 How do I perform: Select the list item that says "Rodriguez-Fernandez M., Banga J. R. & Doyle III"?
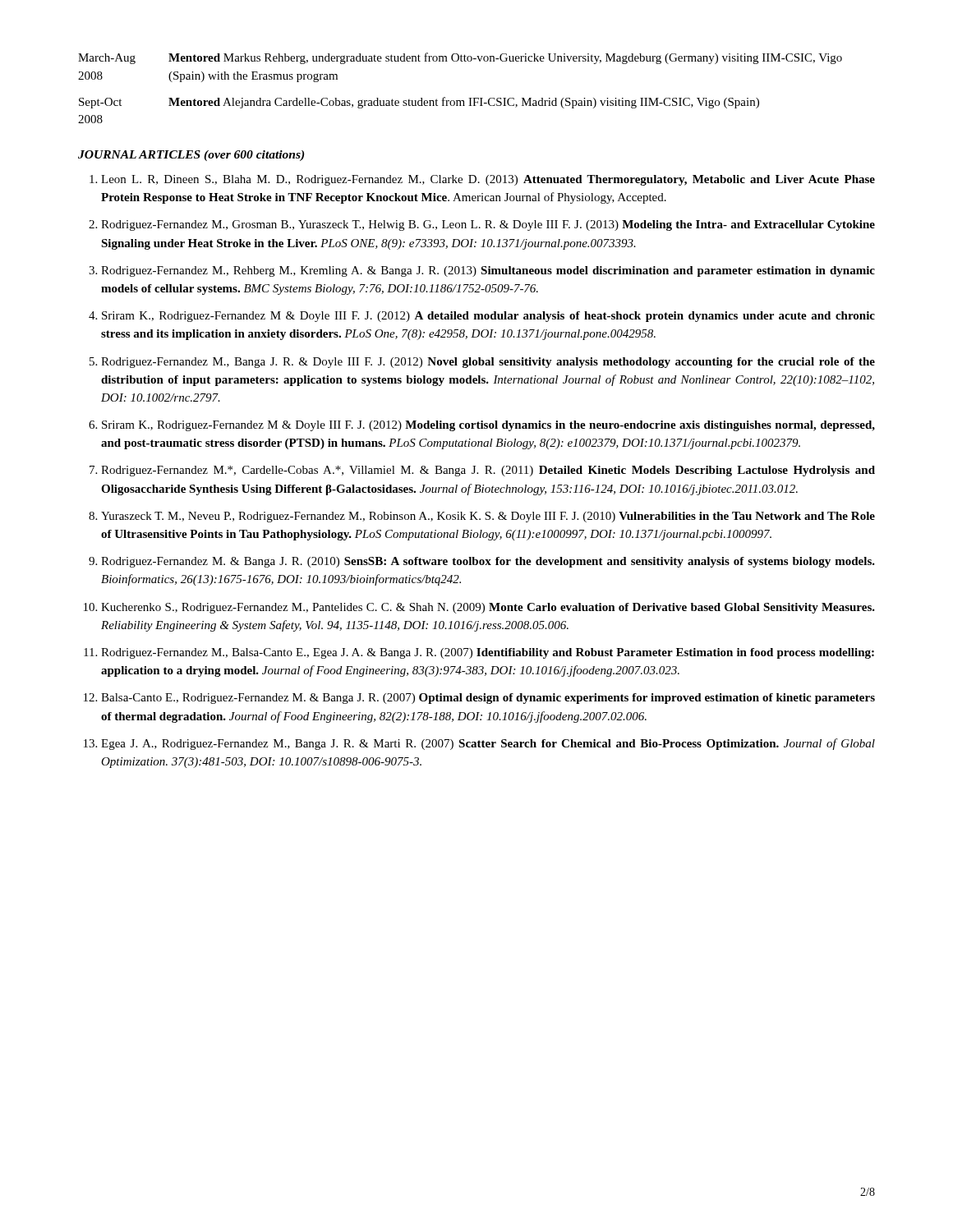[488, 379]
